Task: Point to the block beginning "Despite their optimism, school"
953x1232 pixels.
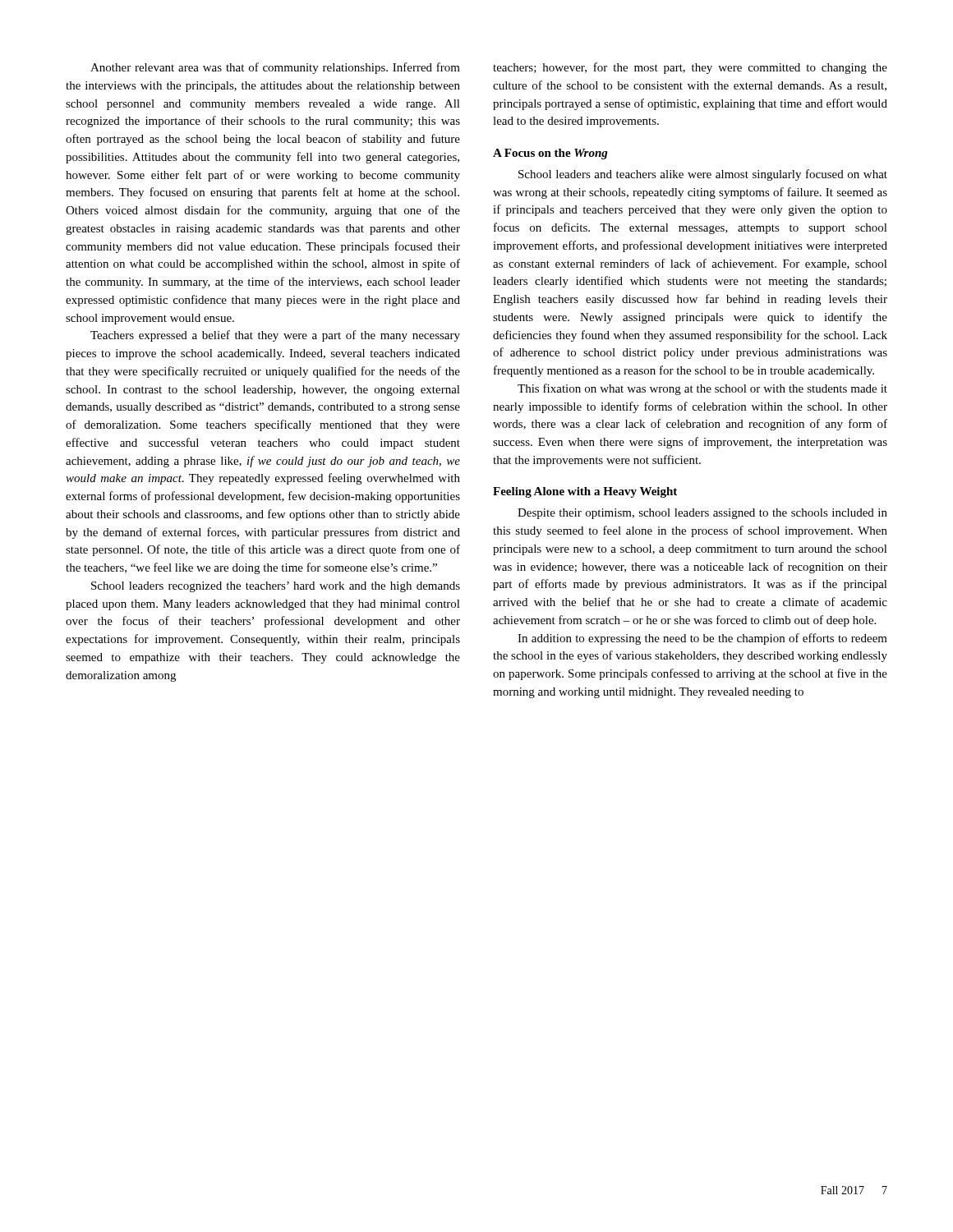Action: (x=690, y=567)
